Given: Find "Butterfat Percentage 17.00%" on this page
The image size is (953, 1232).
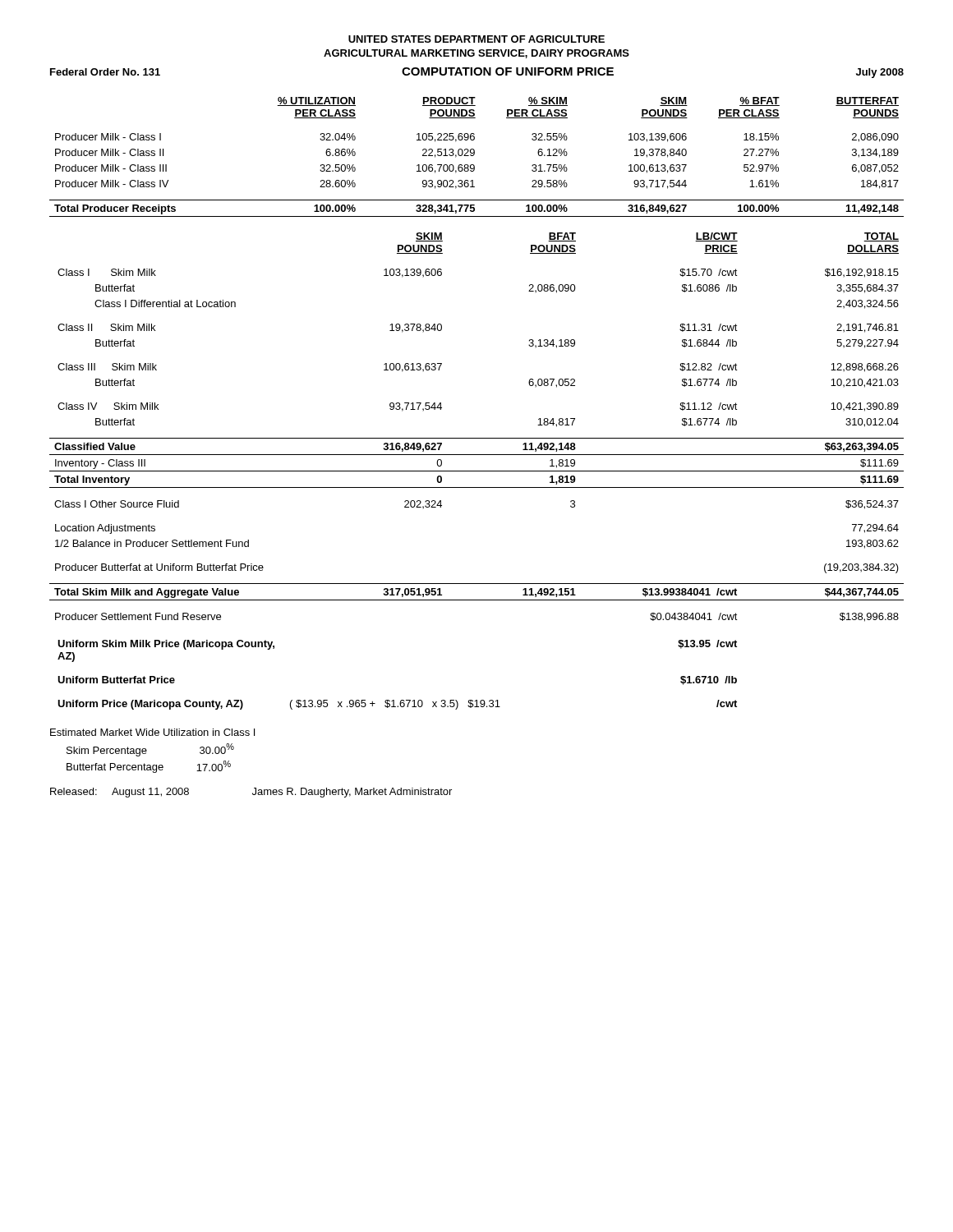Looking at the screenshot, I should click(x=148, y=766).
